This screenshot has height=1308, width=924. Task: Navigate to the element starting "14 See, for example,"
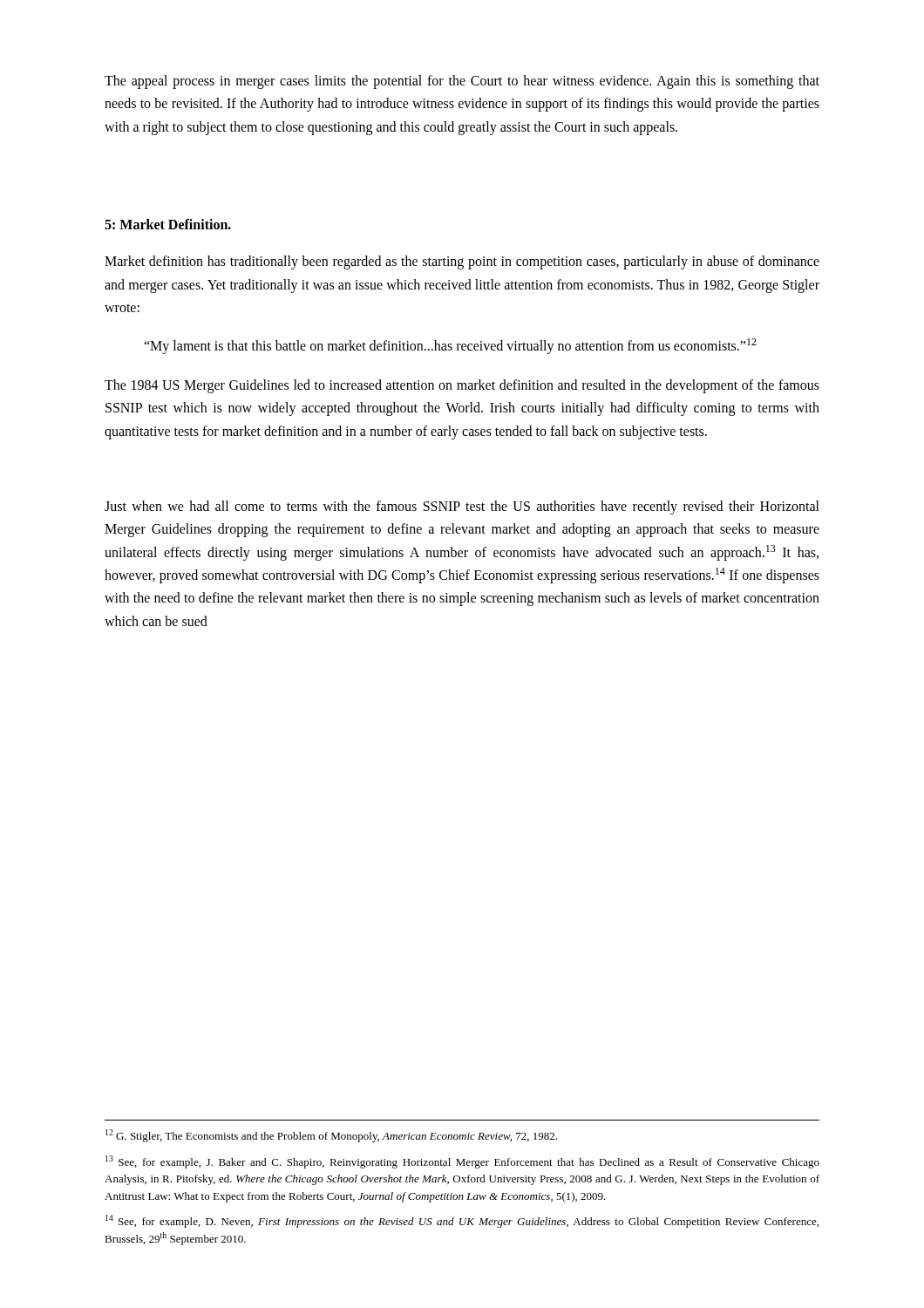point(462,1229)
